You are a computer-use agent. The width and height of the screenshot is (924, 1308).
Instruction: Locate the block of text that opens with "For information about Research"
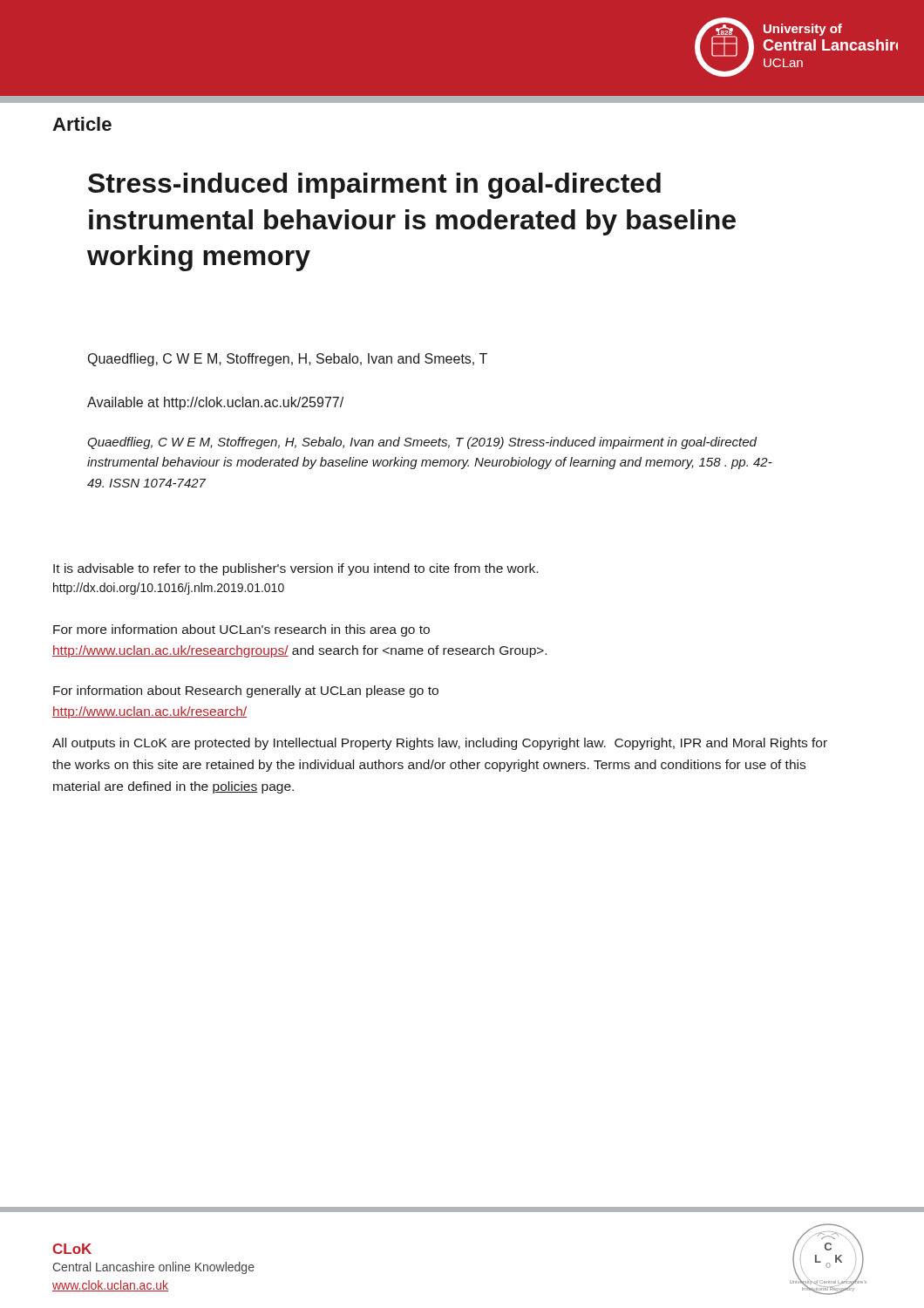tap(445, 701)
